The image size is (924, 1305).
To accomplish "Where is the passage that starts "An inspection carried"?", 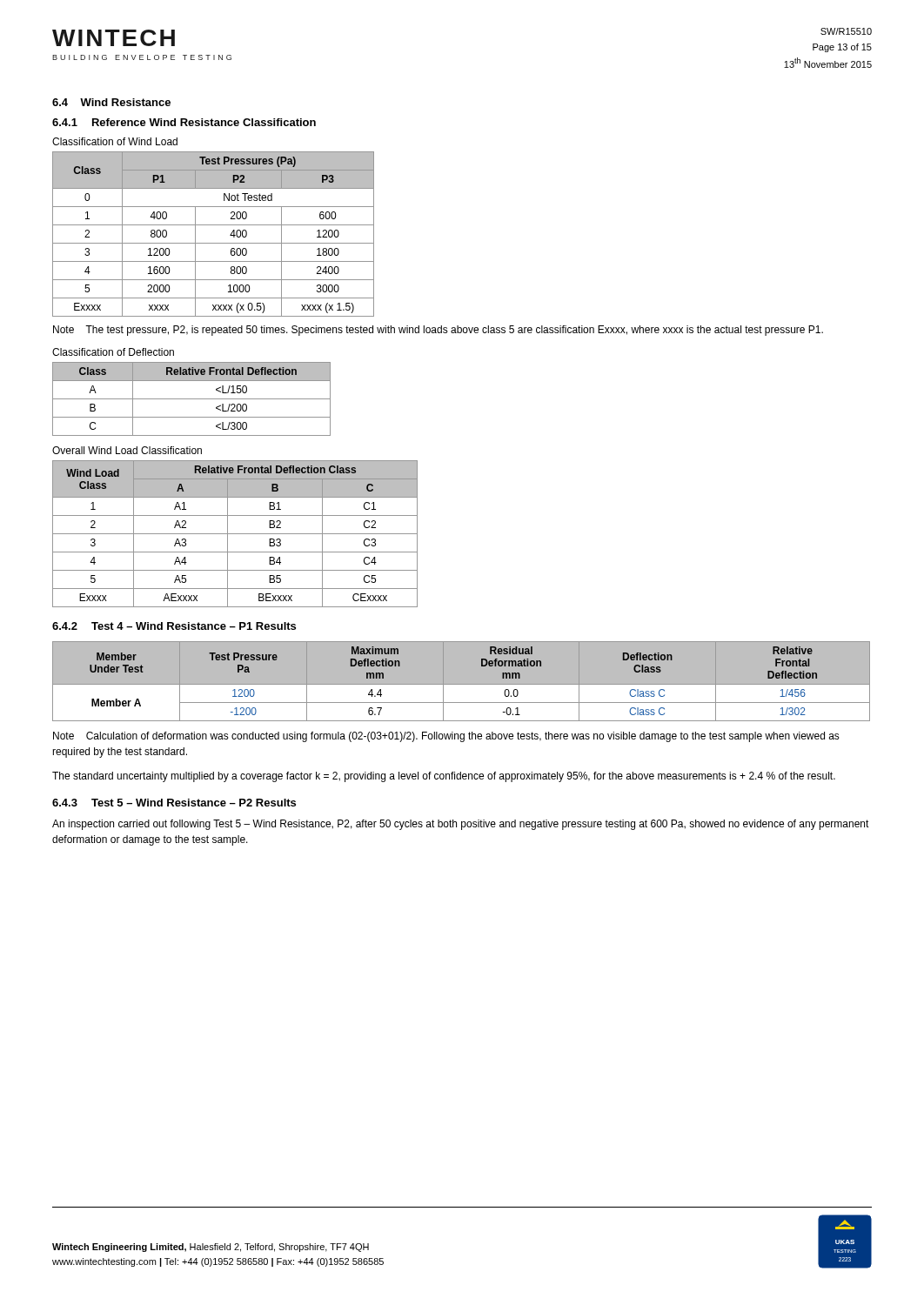I will (x=460, y=832).
